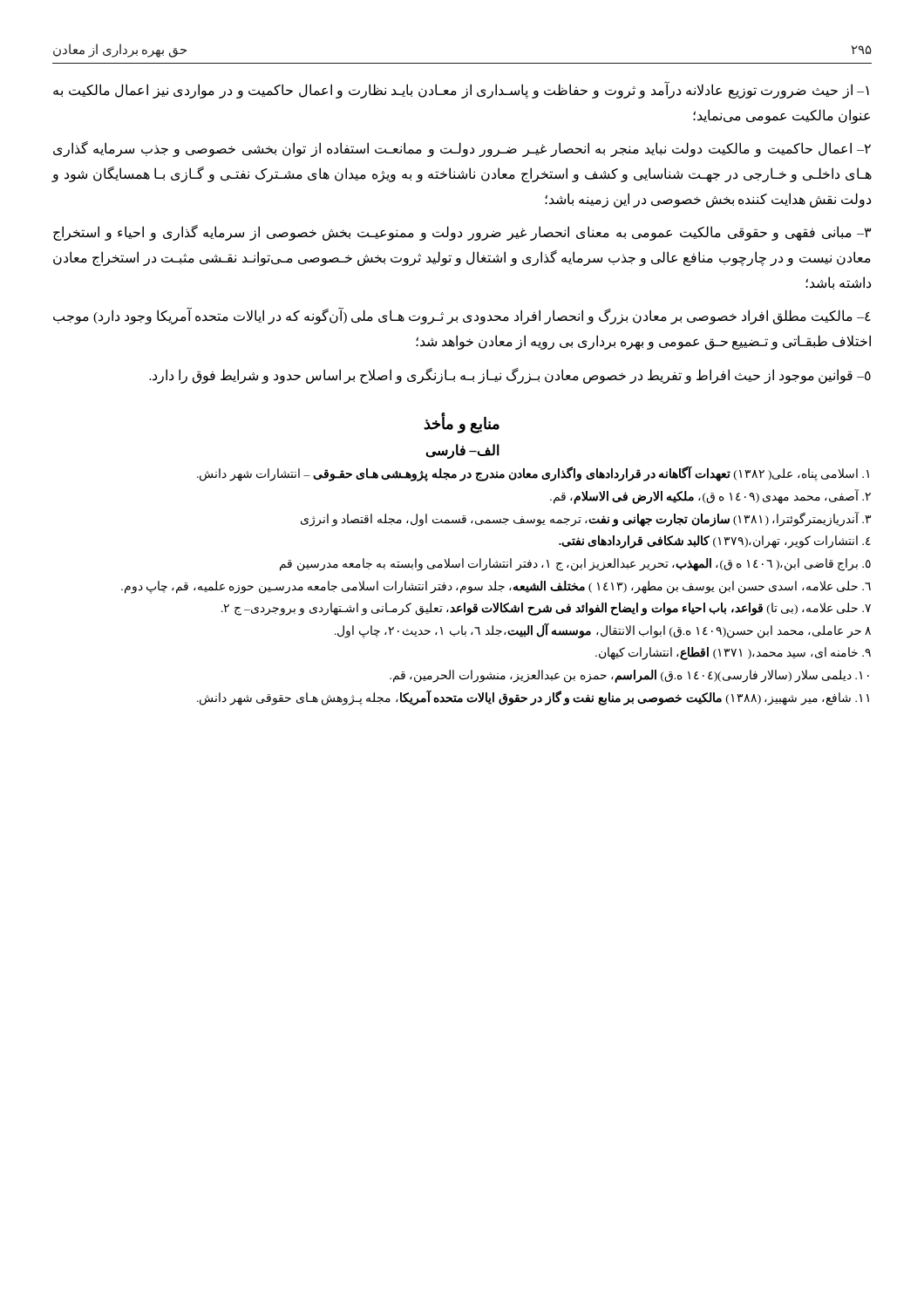The height and width of the screenshot is (1308, 924).
Task: Find the element starting "٦. حلی علامه، اسدی حسن ابن یوسف بن"
Action: click(x=496, y=586)
